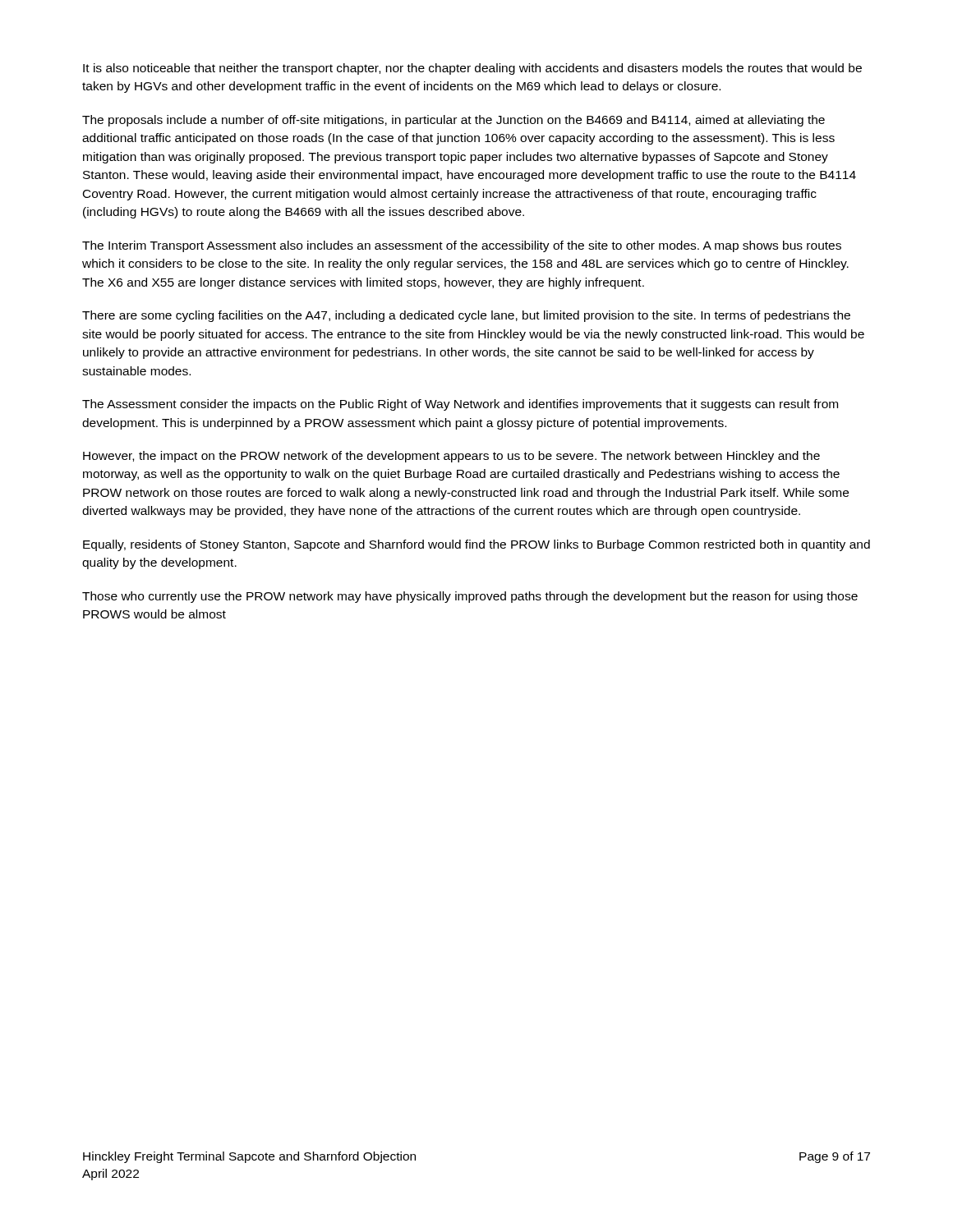Navigate to the passage starting "However, the impact on the PROW network of"

(466, 483)
